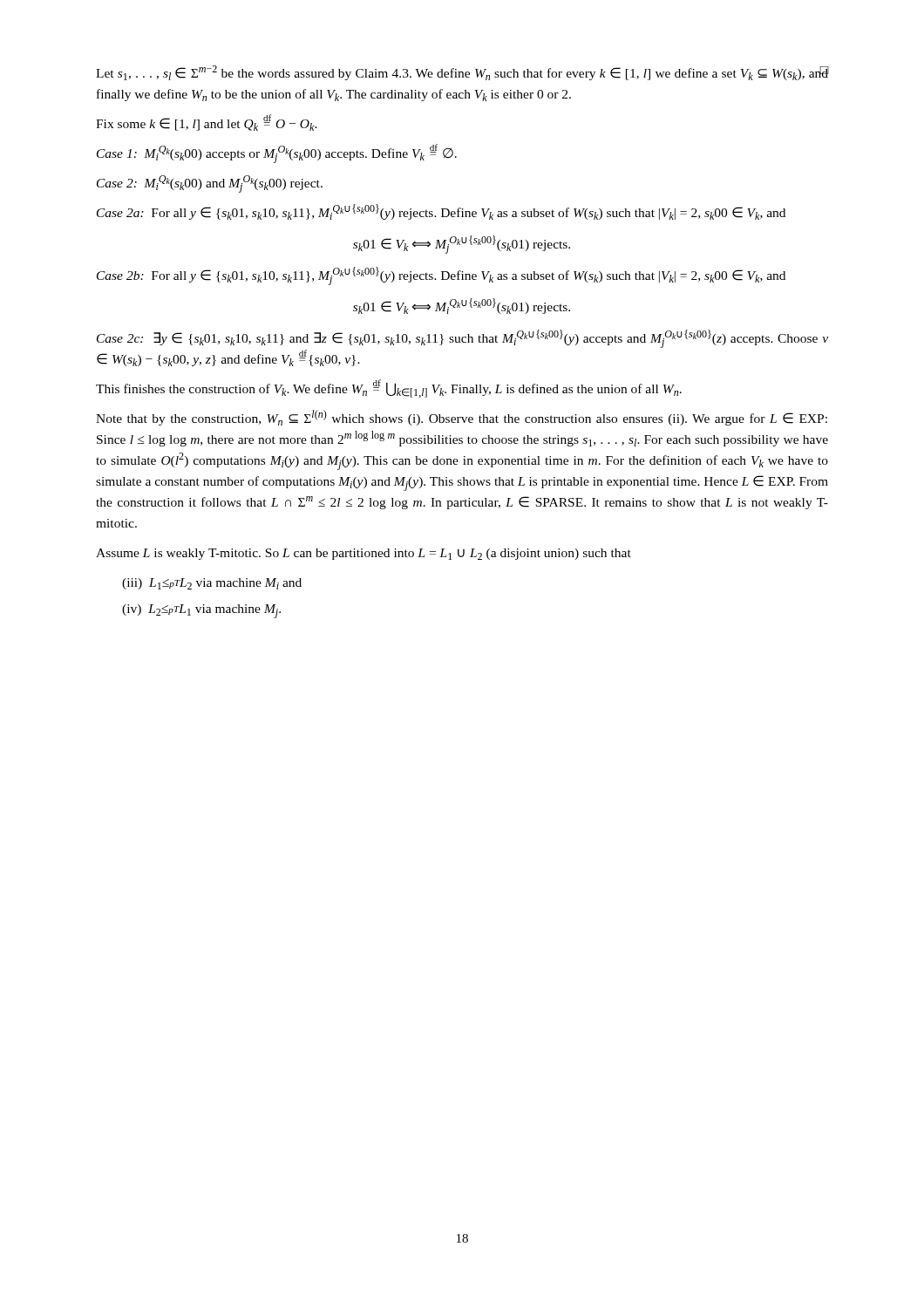Select the element starting "Case 2b: For all y ∈"
The image size is (924, 1308).
point(462,276)
